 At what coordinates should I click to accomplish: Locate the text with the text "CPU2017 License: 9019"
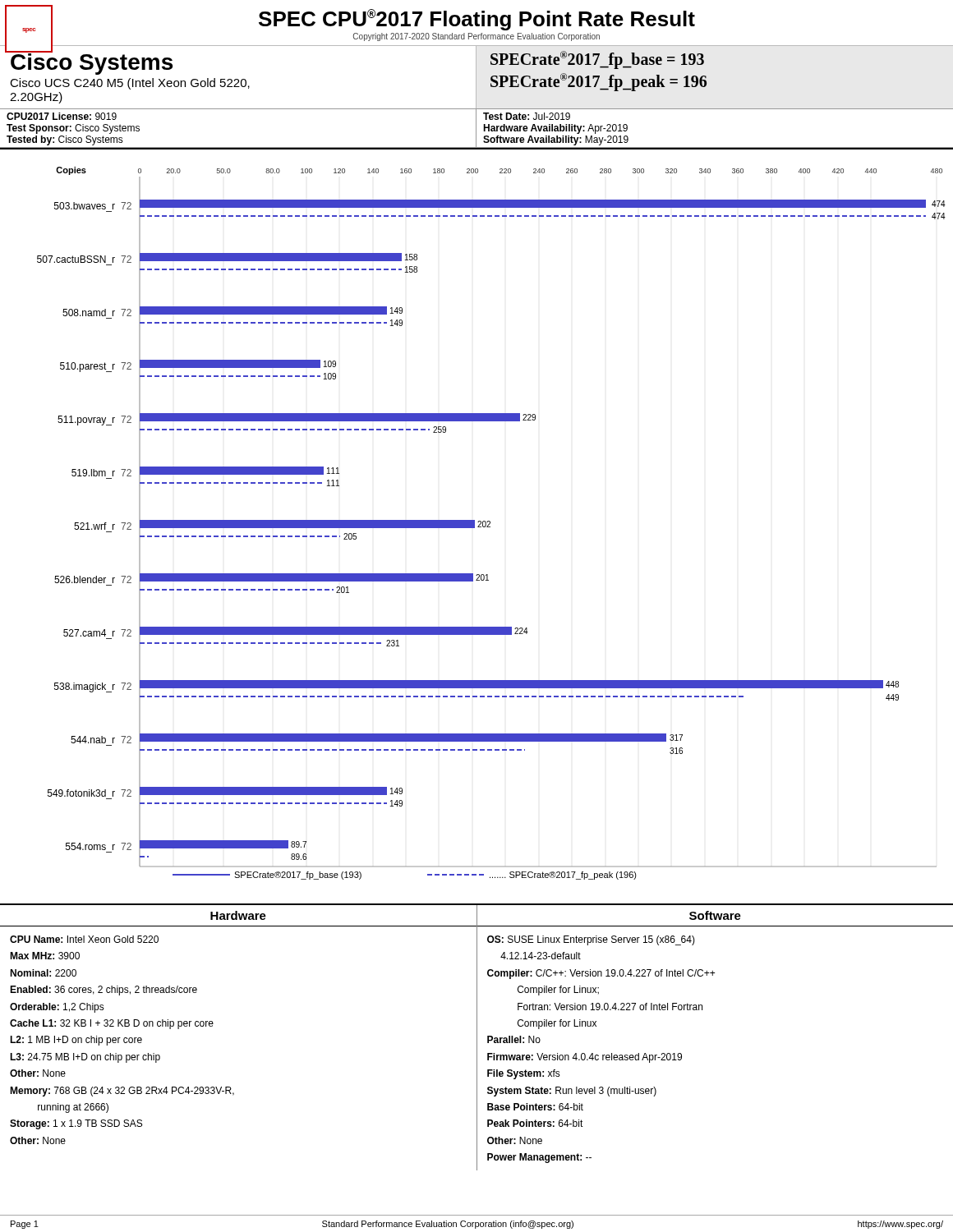[62, 117]
